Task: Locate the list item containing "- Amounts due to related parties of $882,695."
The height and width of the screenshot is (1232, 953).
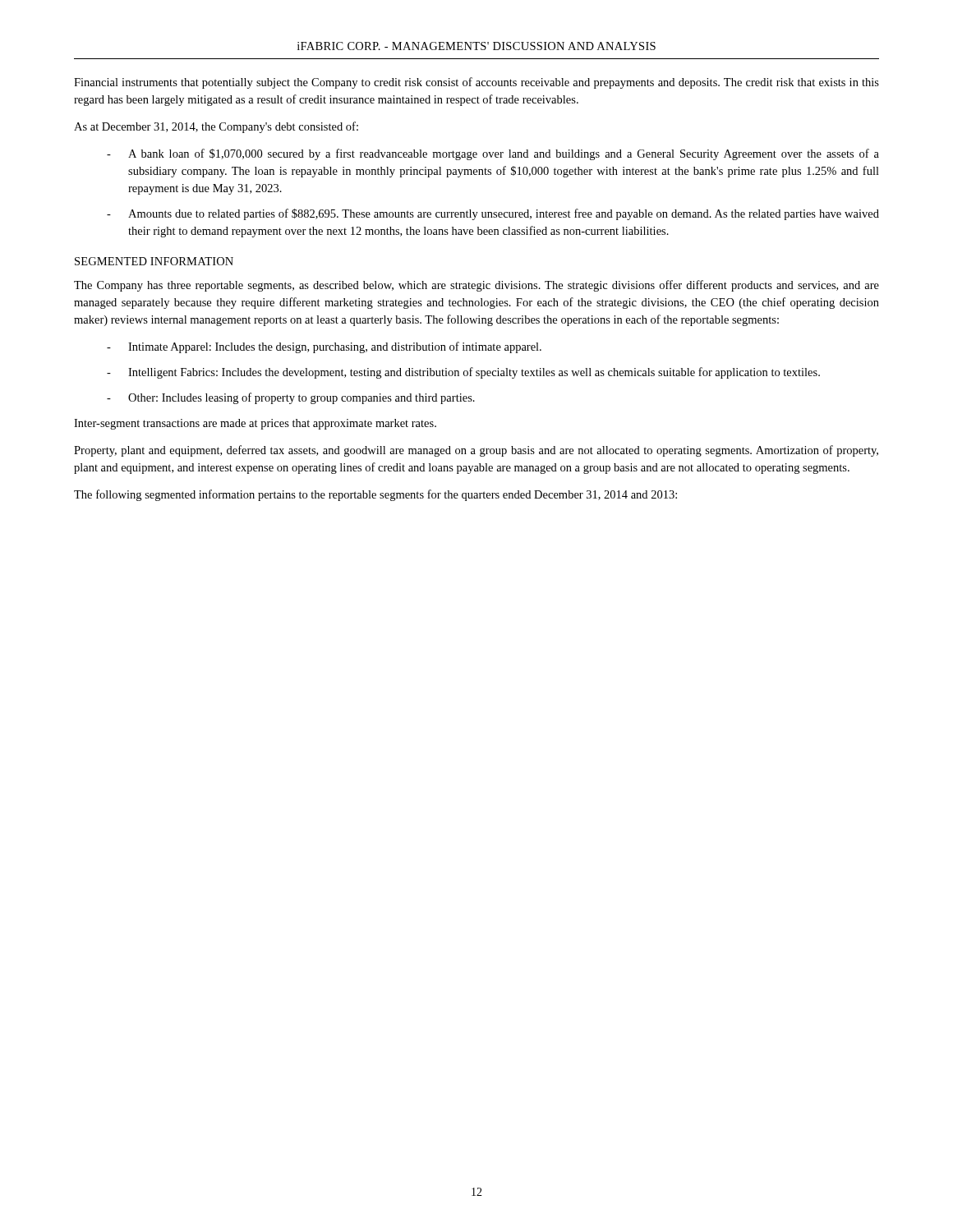Action: point(493,223)
